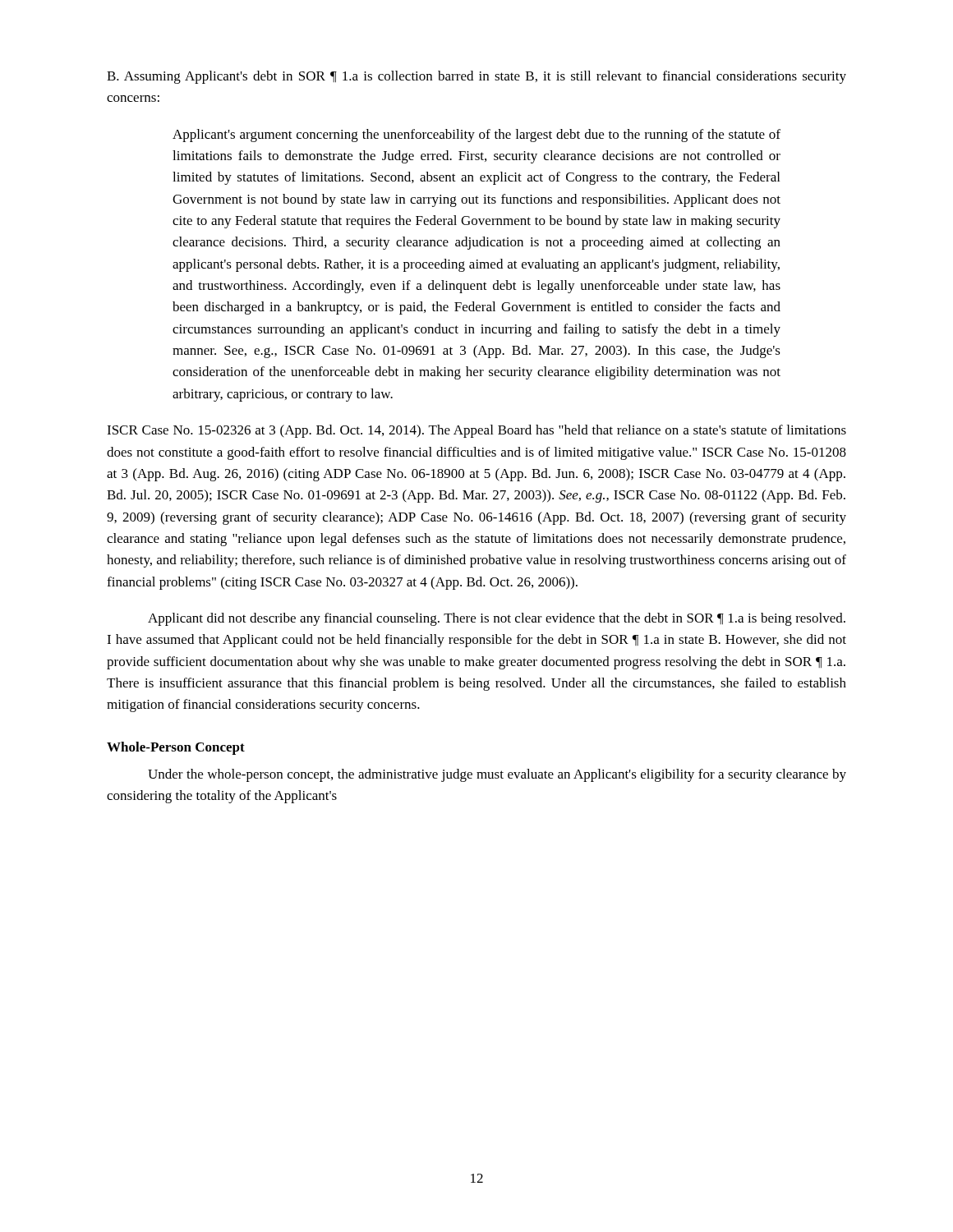Click on the text block containing "Under the whole-person concept, the administrative judge"

[x=476, y=785]
